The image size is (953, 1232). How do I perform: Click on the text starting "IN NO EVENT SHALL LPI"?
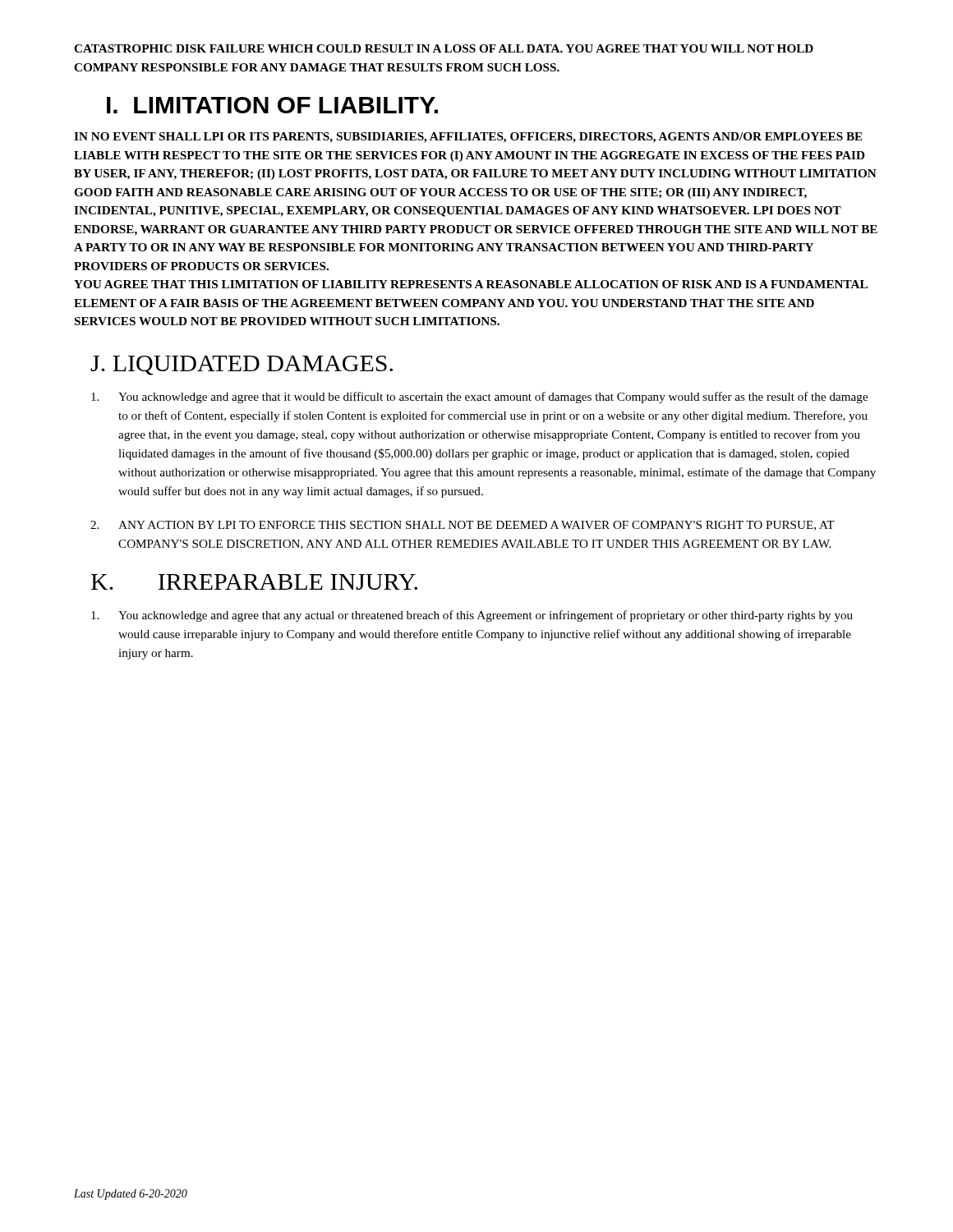click(x=476, y=228)
